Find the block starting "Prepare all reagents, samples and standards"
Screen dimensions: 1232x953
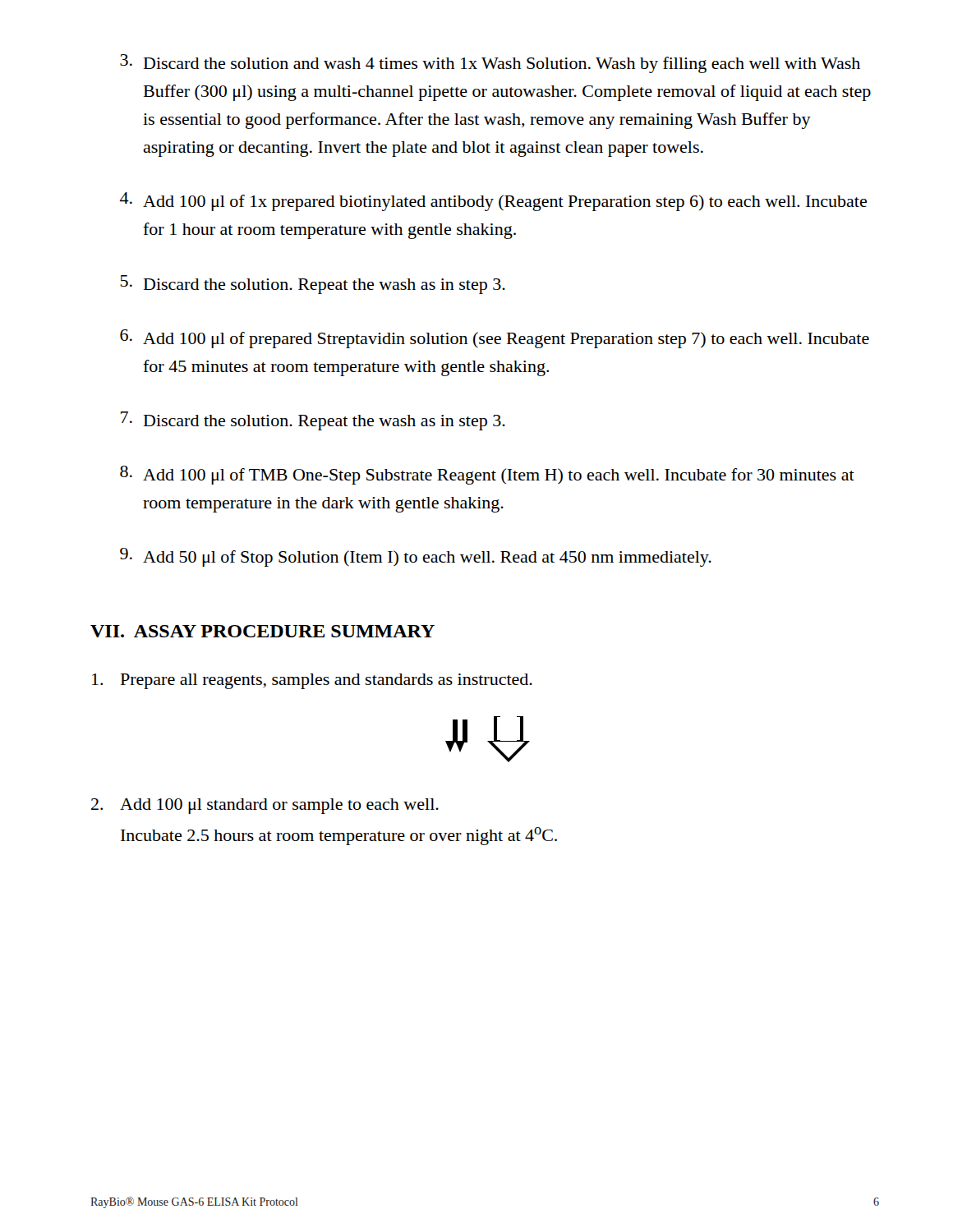485,679
